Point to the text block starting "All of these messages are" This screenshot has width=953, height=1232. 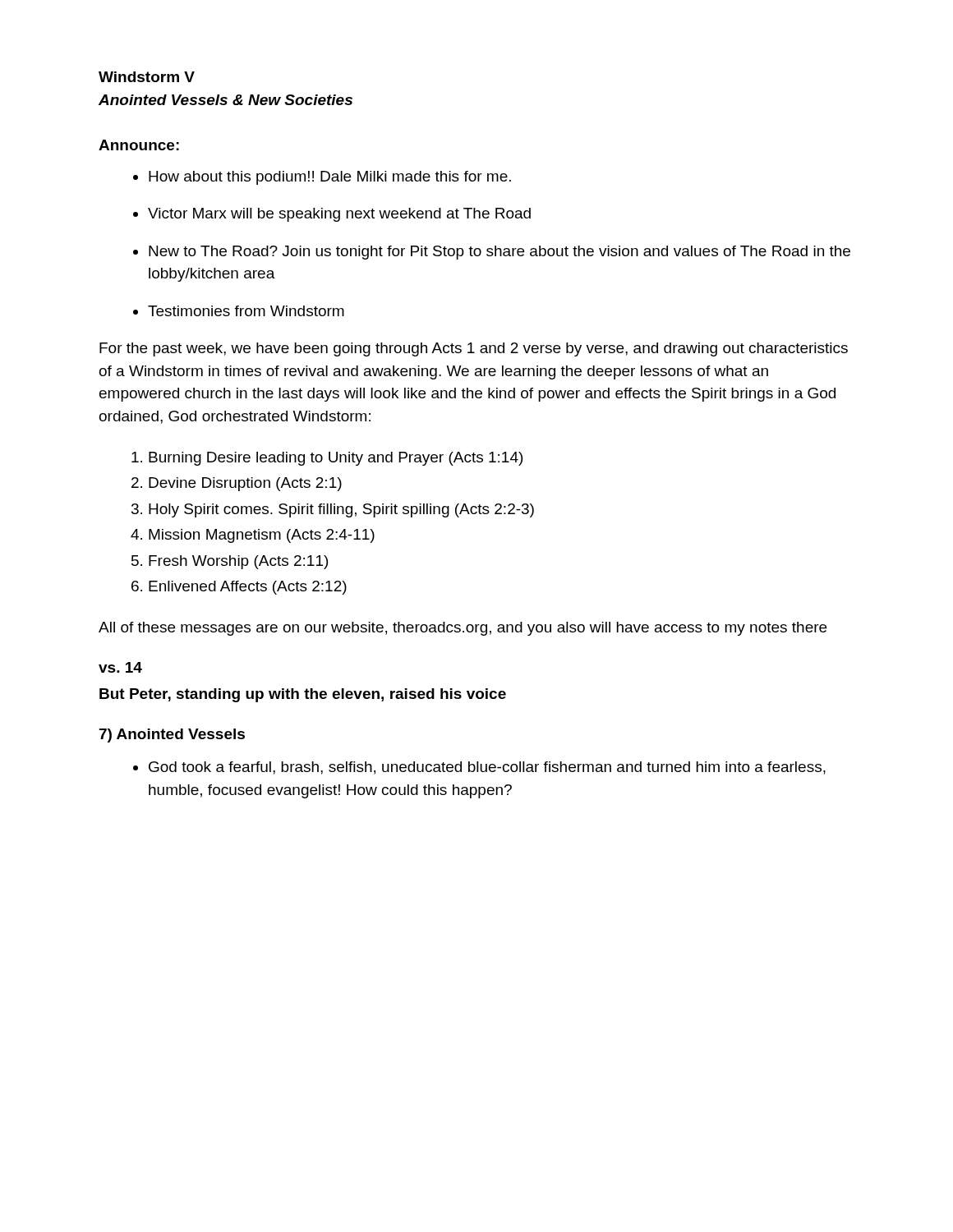pos(463,627)
